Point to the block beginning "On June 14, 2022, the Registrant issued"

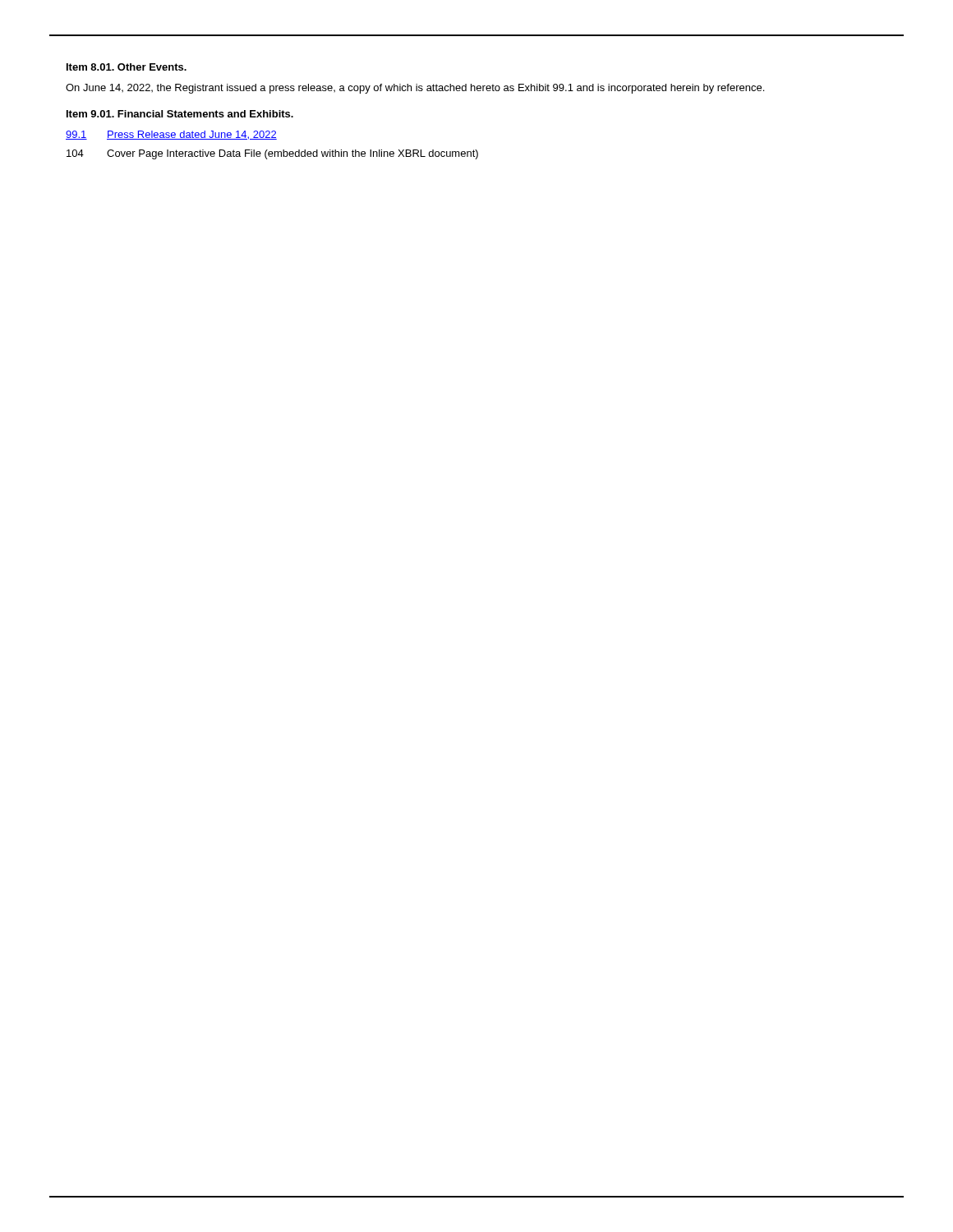[415, 87]
